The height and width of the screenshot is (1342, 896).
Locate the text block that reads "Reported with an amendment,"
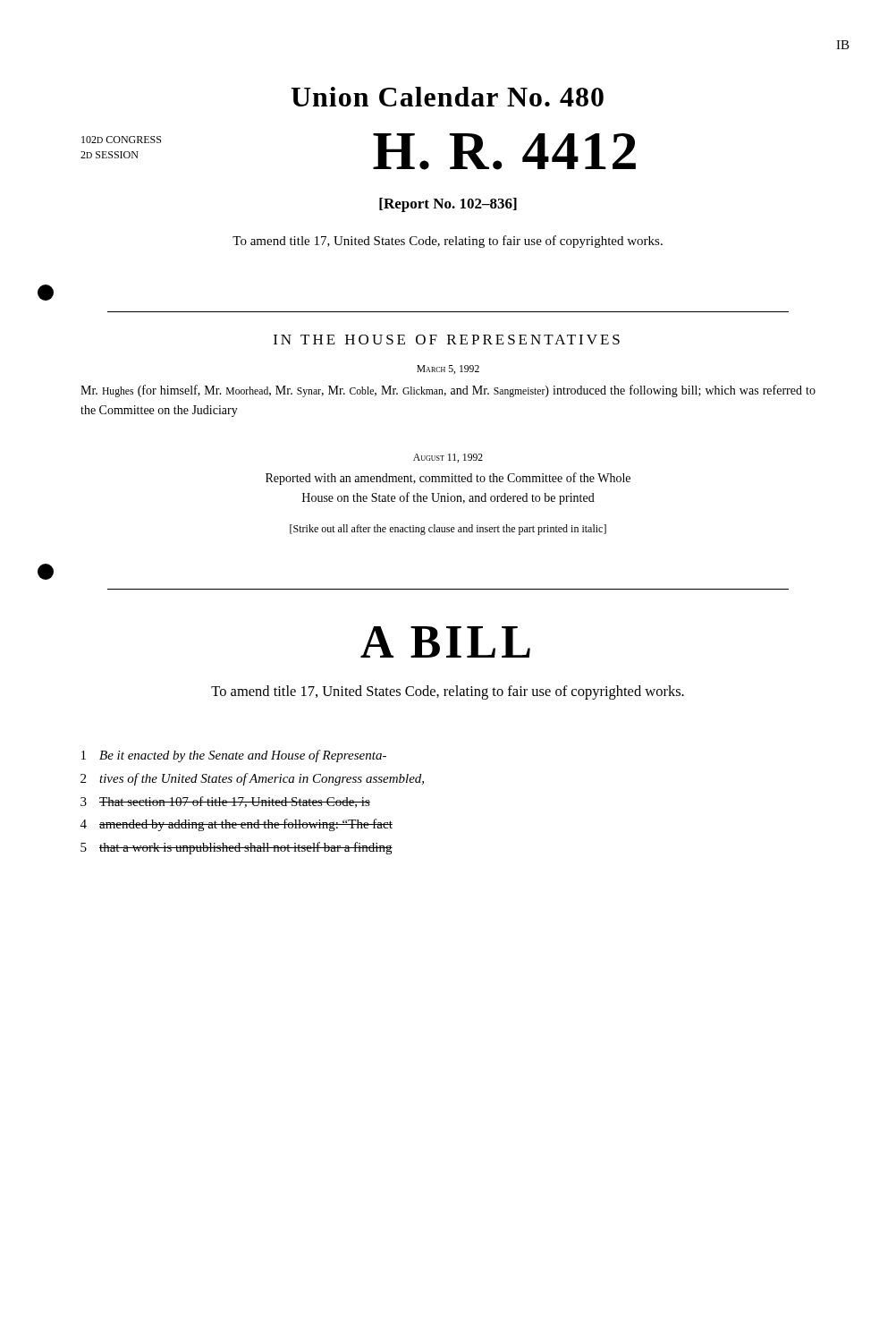(x=448, y=488)
